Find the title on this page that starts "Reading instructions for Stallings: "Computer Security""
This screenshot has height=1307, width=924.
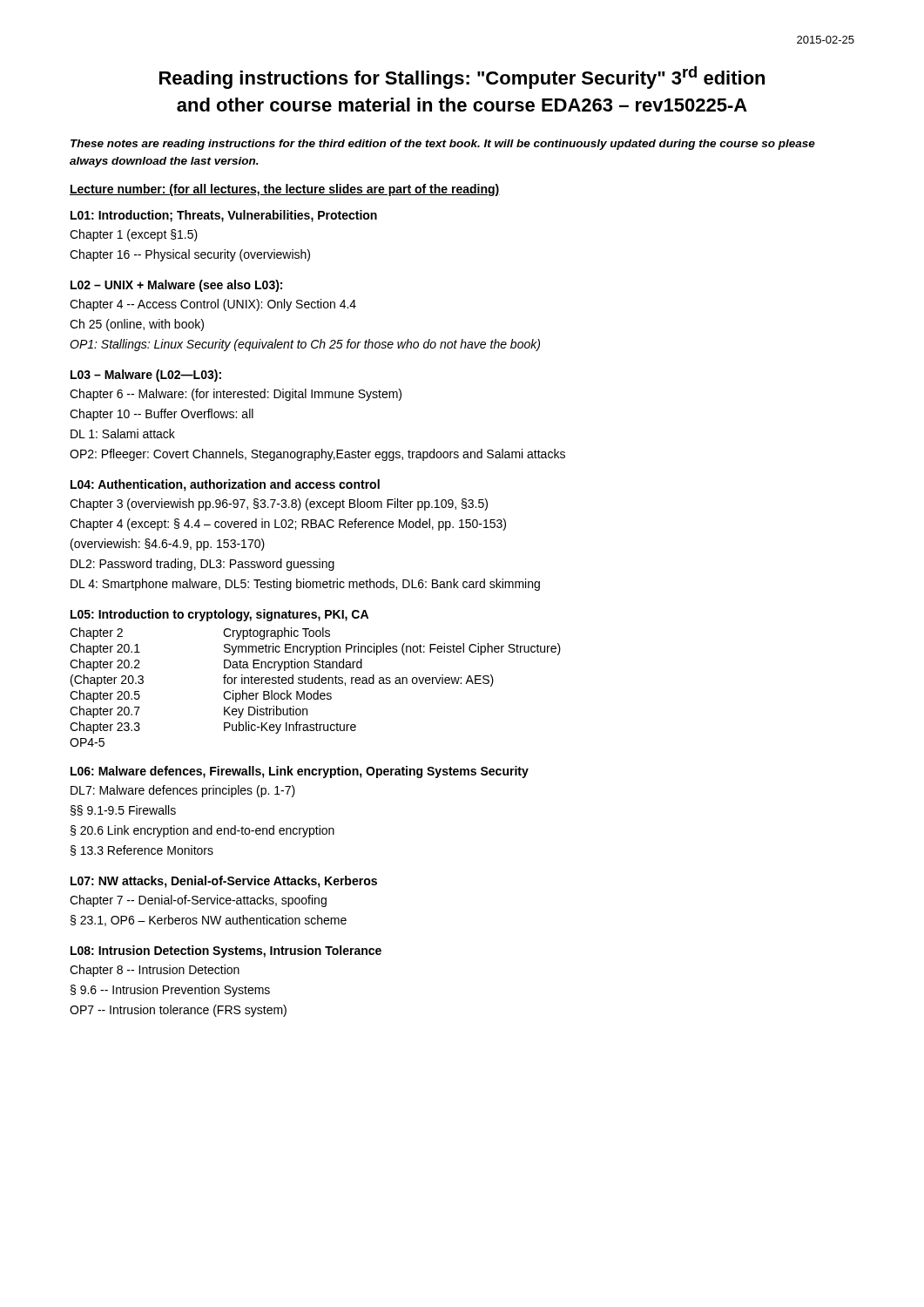(x=462, y=90)
